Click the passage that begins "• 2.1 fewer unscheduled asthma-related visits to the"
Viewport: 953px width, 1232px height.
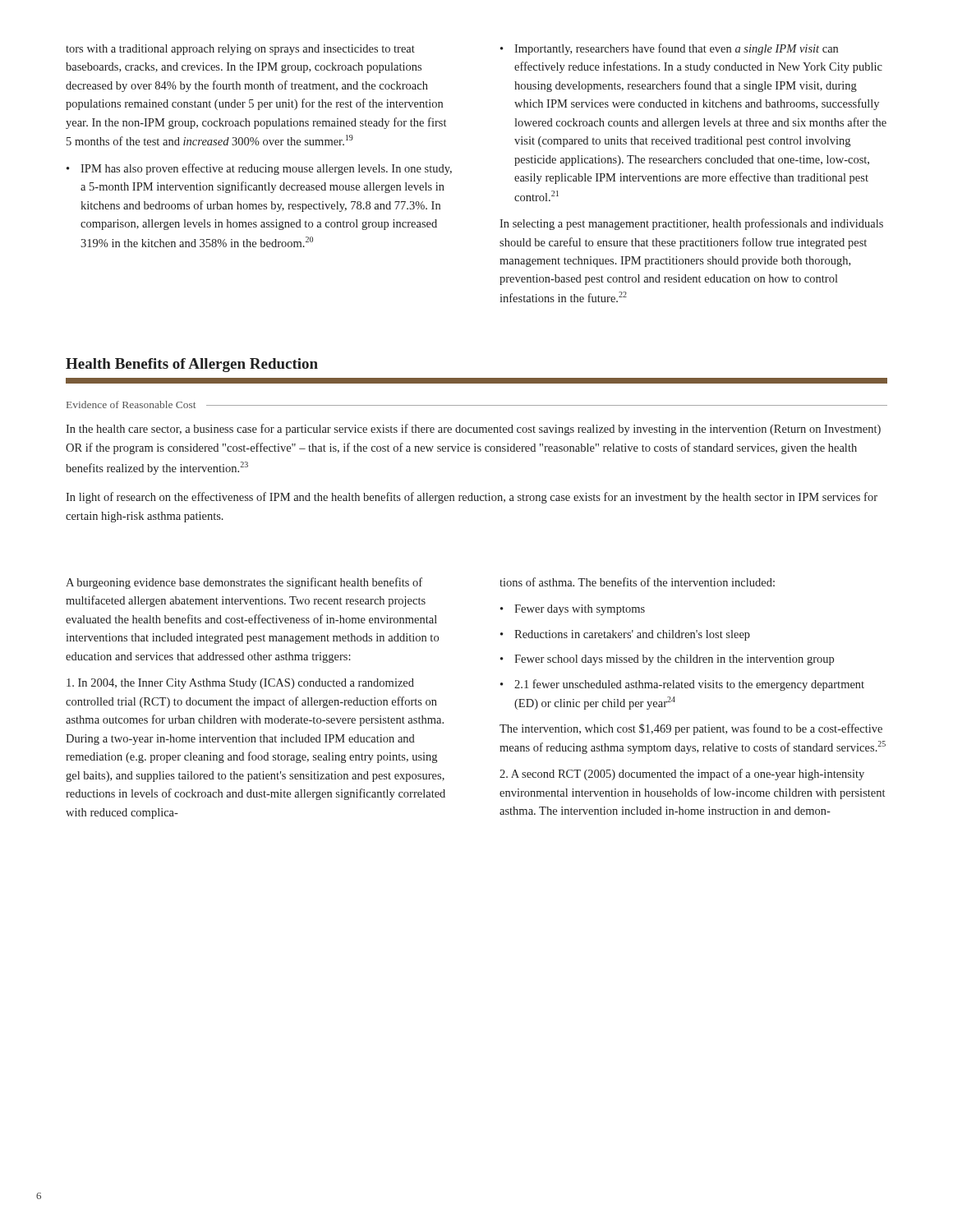[693, 694]
